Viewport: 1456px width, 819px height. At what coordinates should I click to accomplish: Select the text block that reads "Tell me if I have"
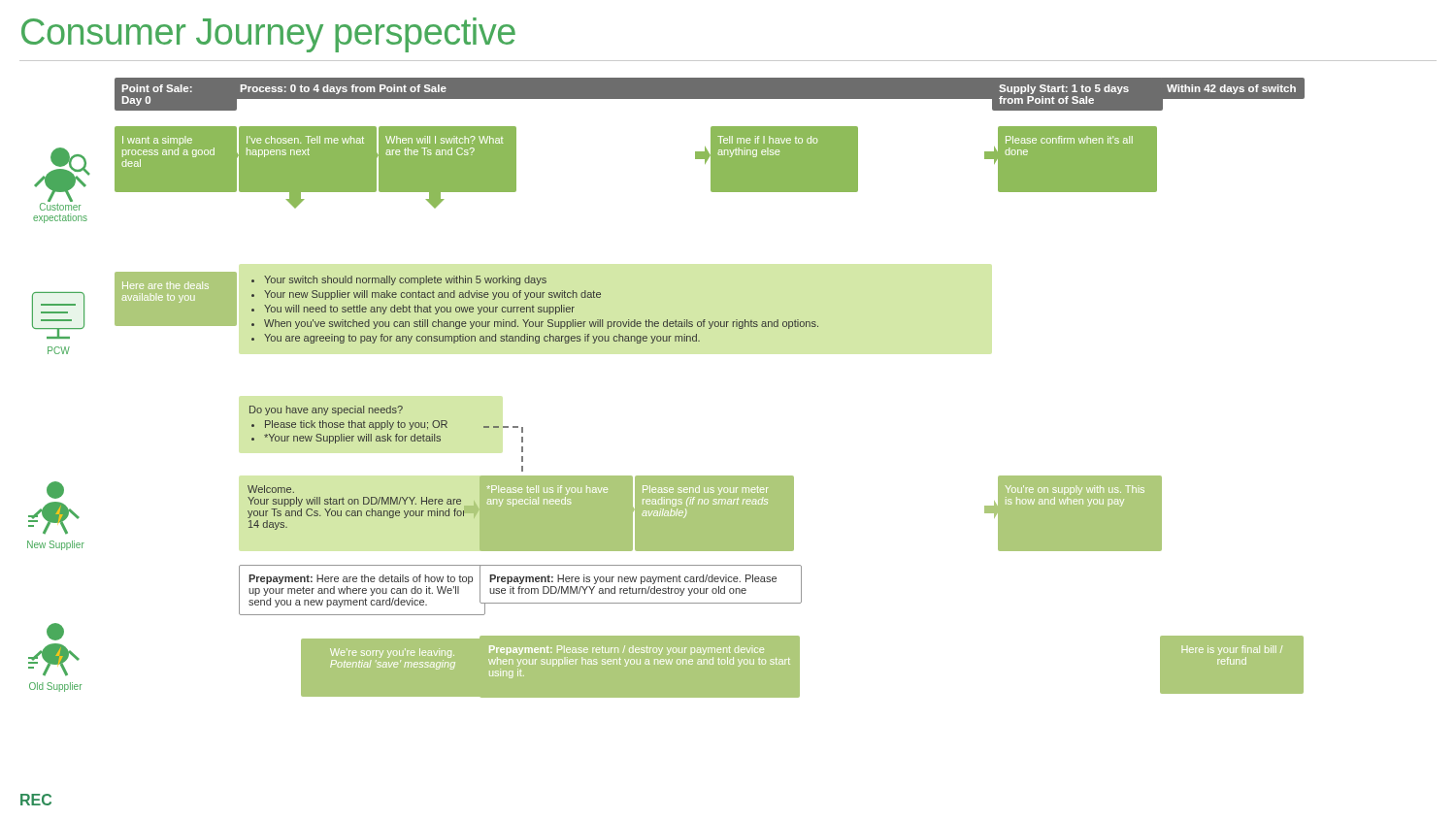(x=768, y=146)
